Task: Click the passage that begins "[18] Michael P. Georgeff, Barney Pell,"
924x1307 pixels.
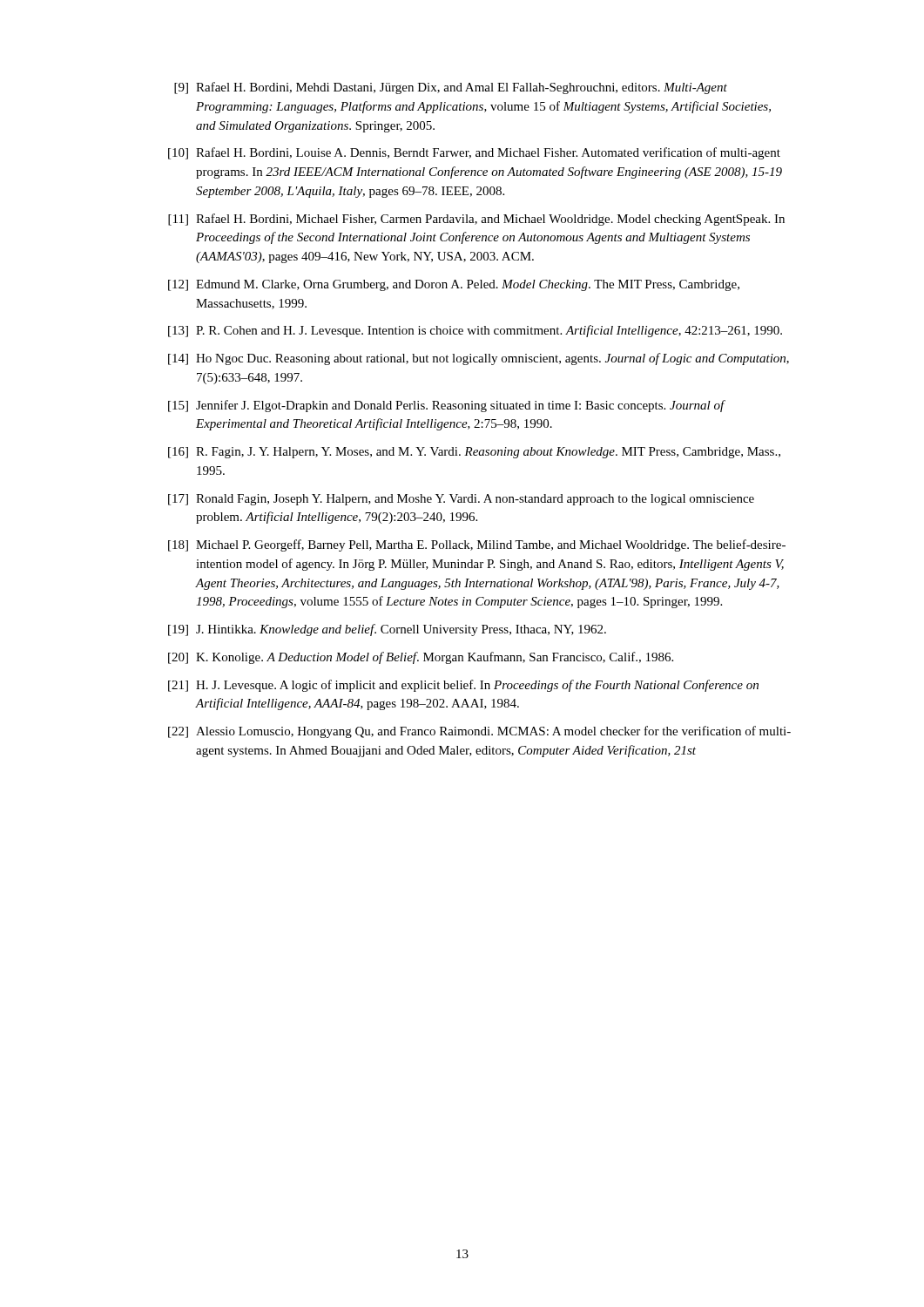Action: click(473, 574)
